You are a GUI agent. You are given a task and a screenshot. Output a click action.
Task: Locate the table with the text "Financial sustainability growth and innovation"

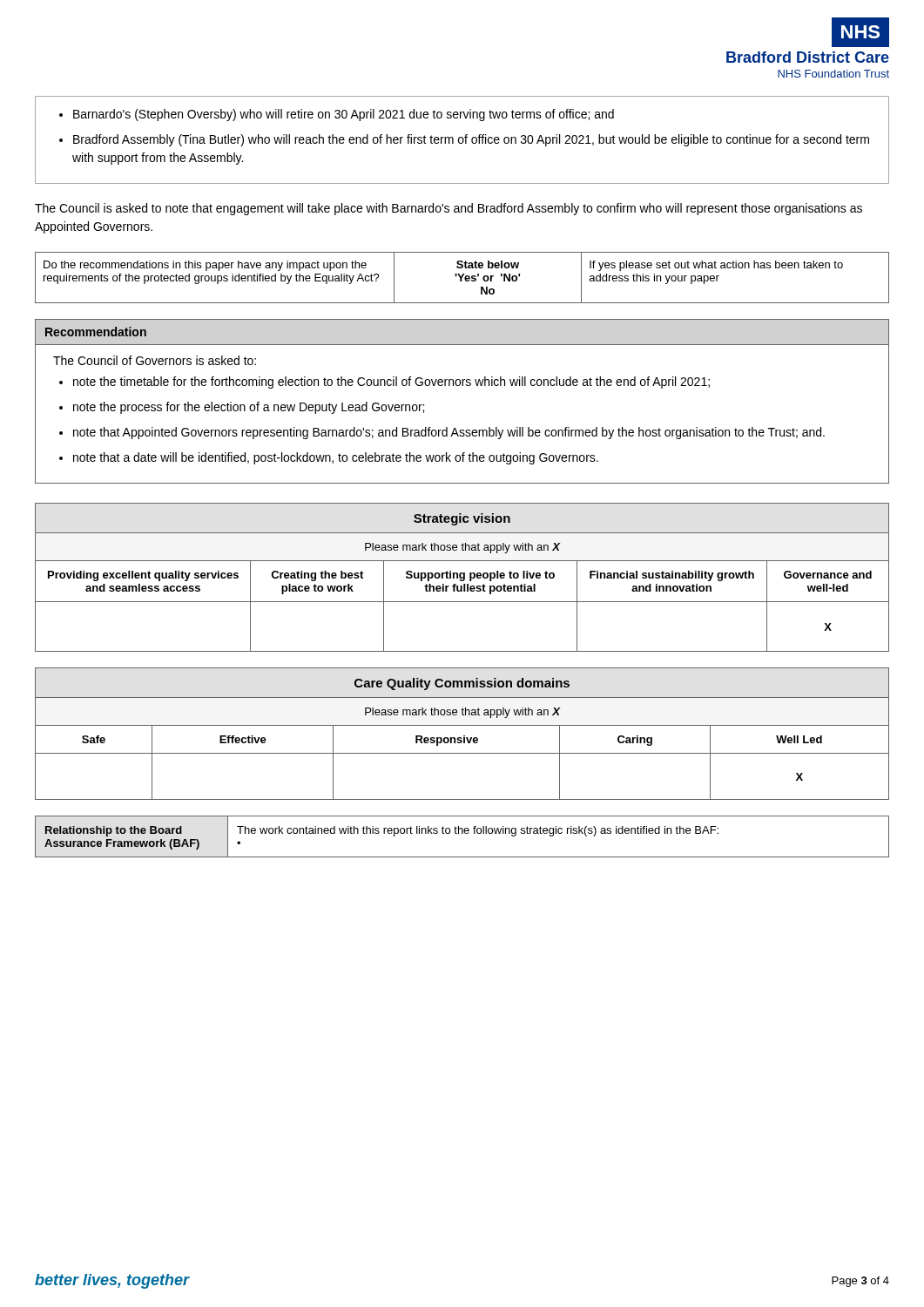462,577
